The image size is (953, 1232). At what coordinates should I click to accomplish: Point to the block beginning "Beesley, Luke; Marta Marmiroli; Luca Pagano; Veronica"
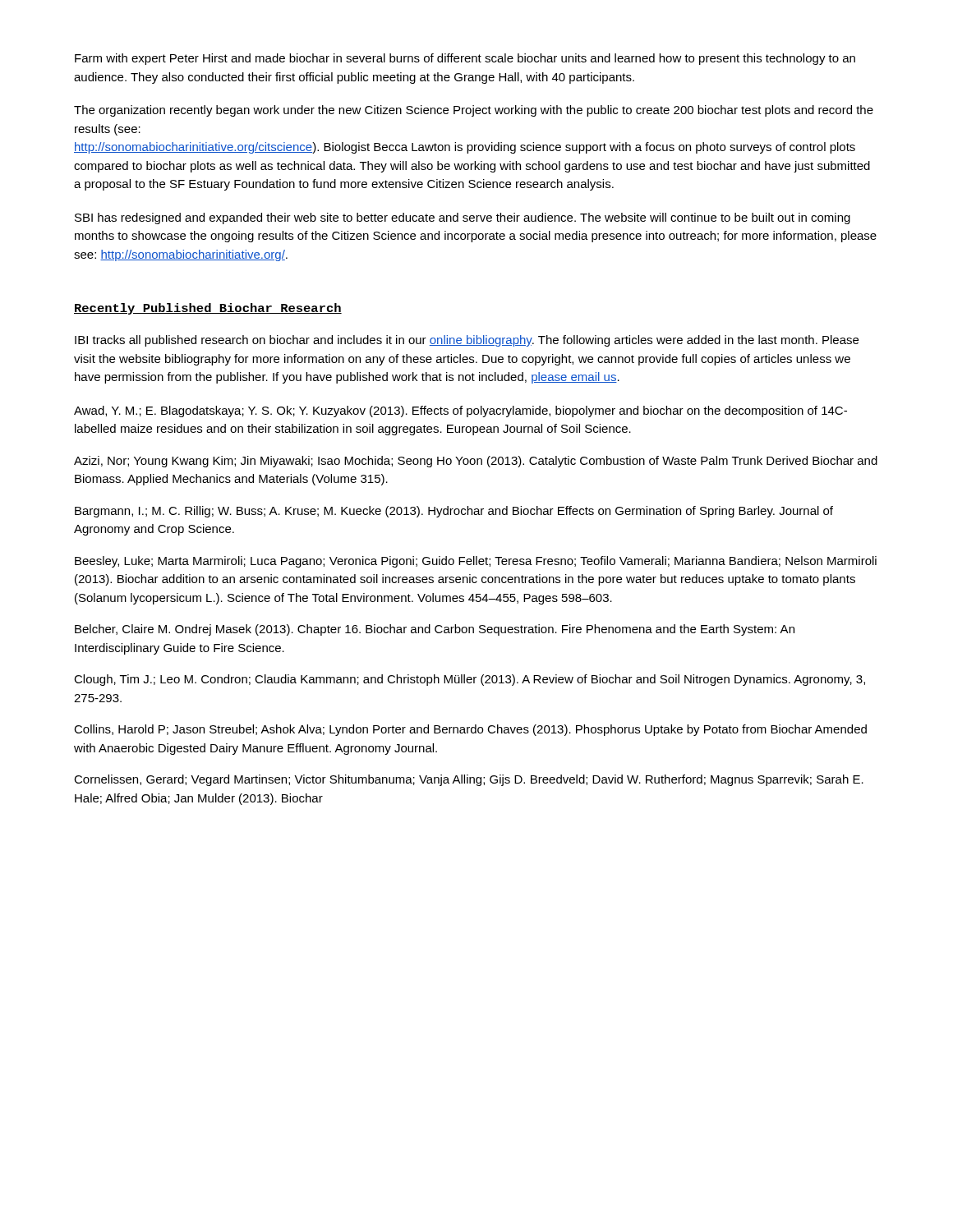pos(476,579)
